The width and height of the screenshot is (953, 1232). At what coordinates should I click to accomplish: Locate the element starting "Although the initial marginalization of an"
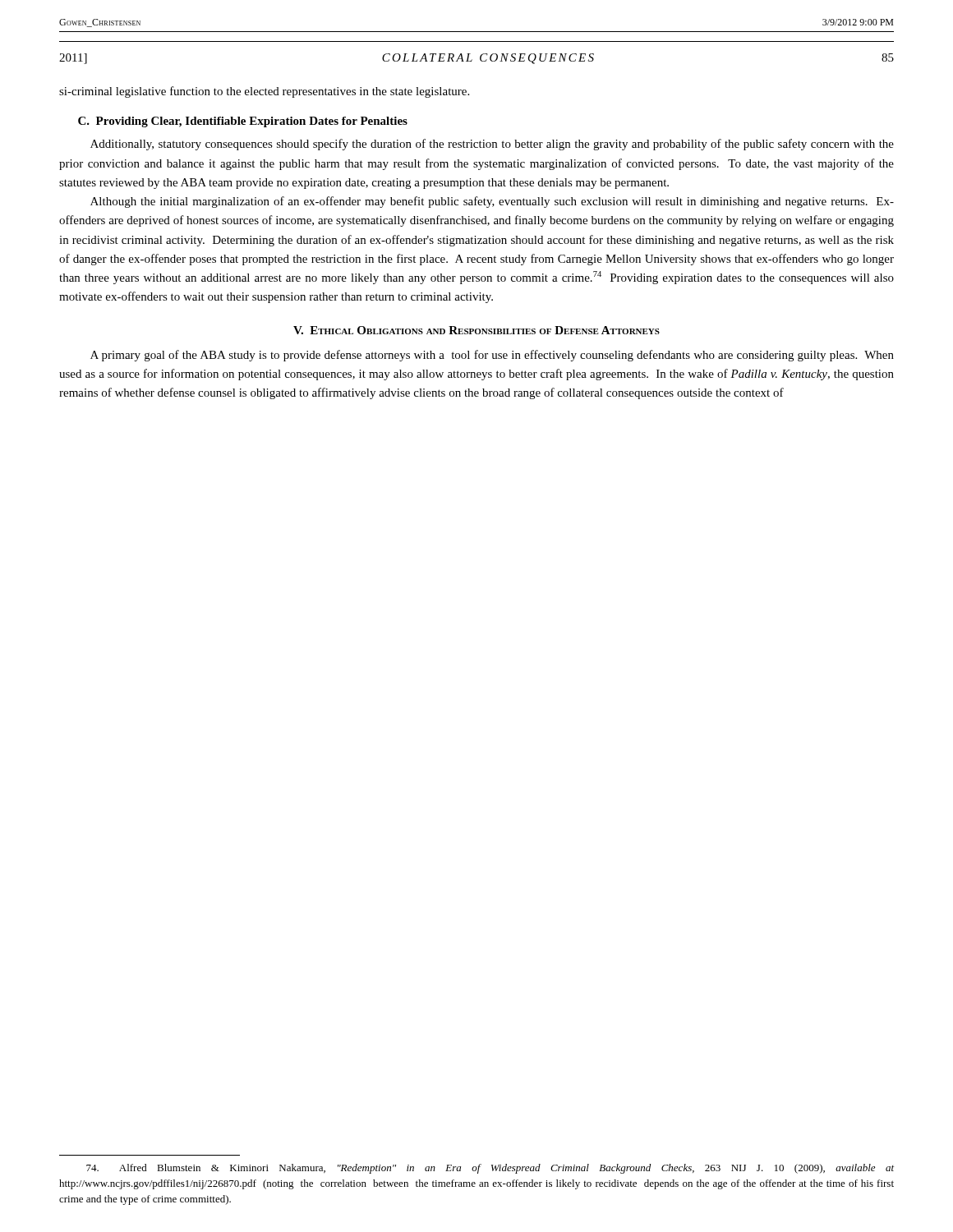pyautogui.click(x=476, y=249)
